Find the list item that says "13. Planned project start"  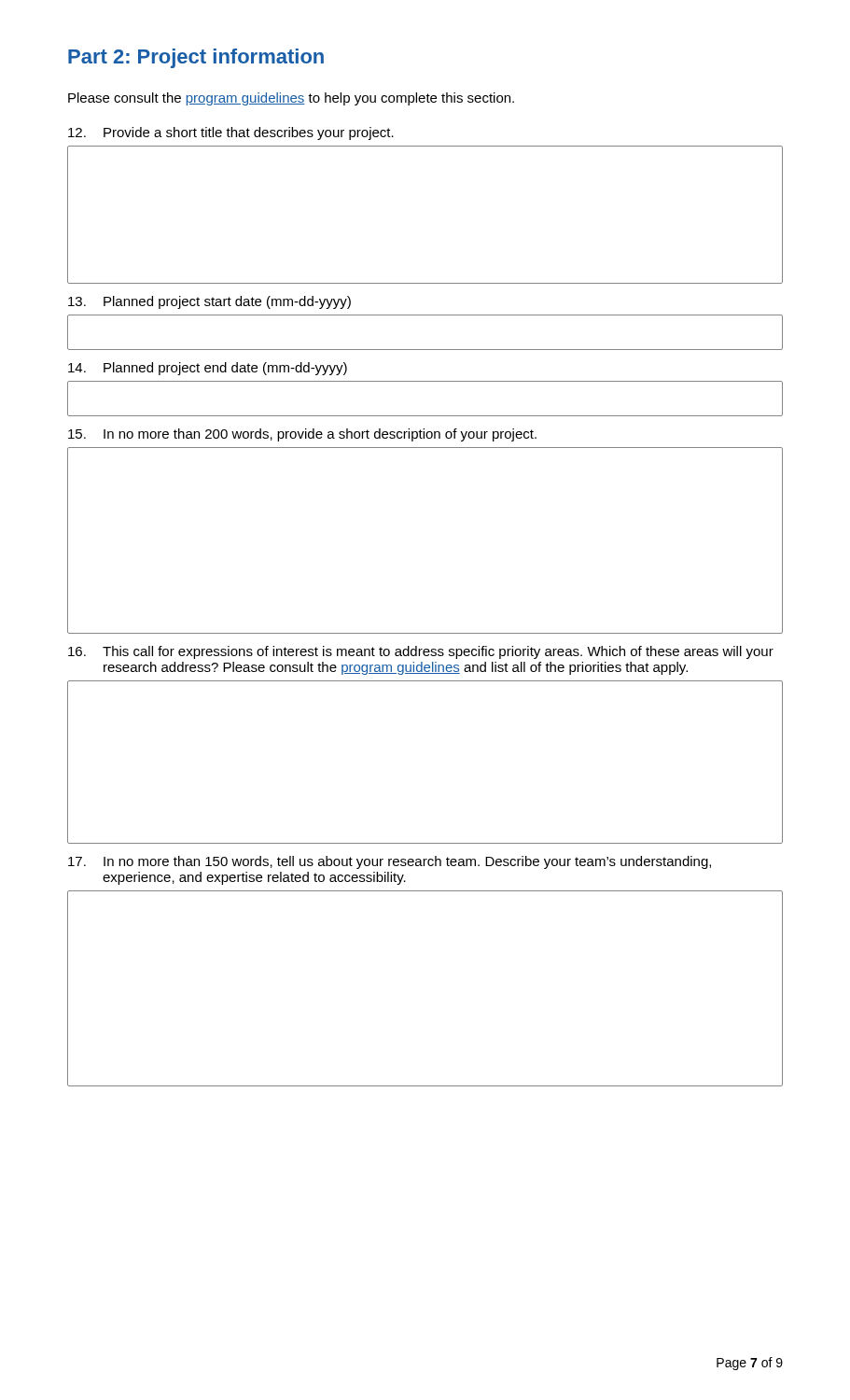click(425, 322)
